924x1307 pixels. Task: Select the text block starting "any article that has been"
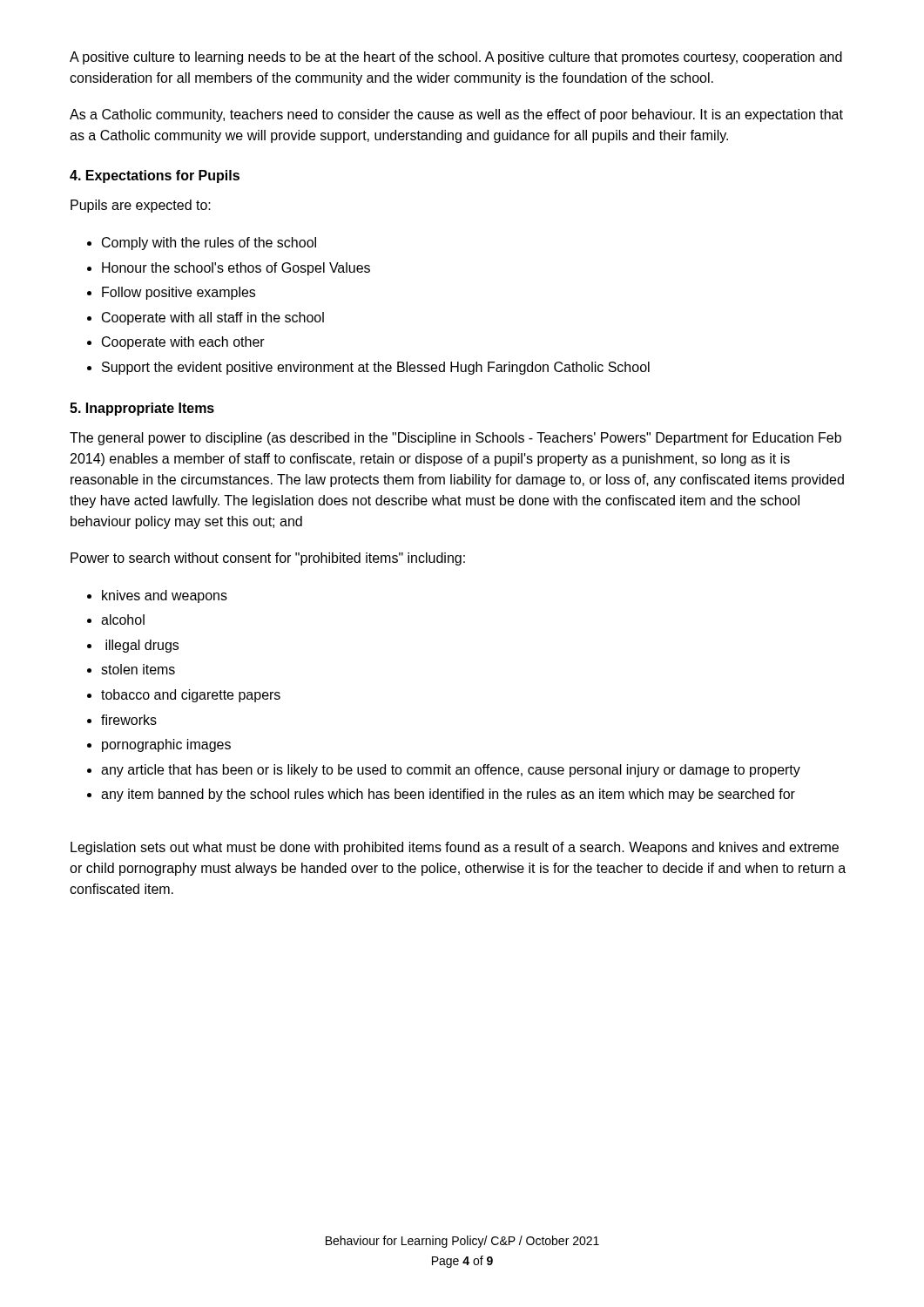[x=451, y=770]
